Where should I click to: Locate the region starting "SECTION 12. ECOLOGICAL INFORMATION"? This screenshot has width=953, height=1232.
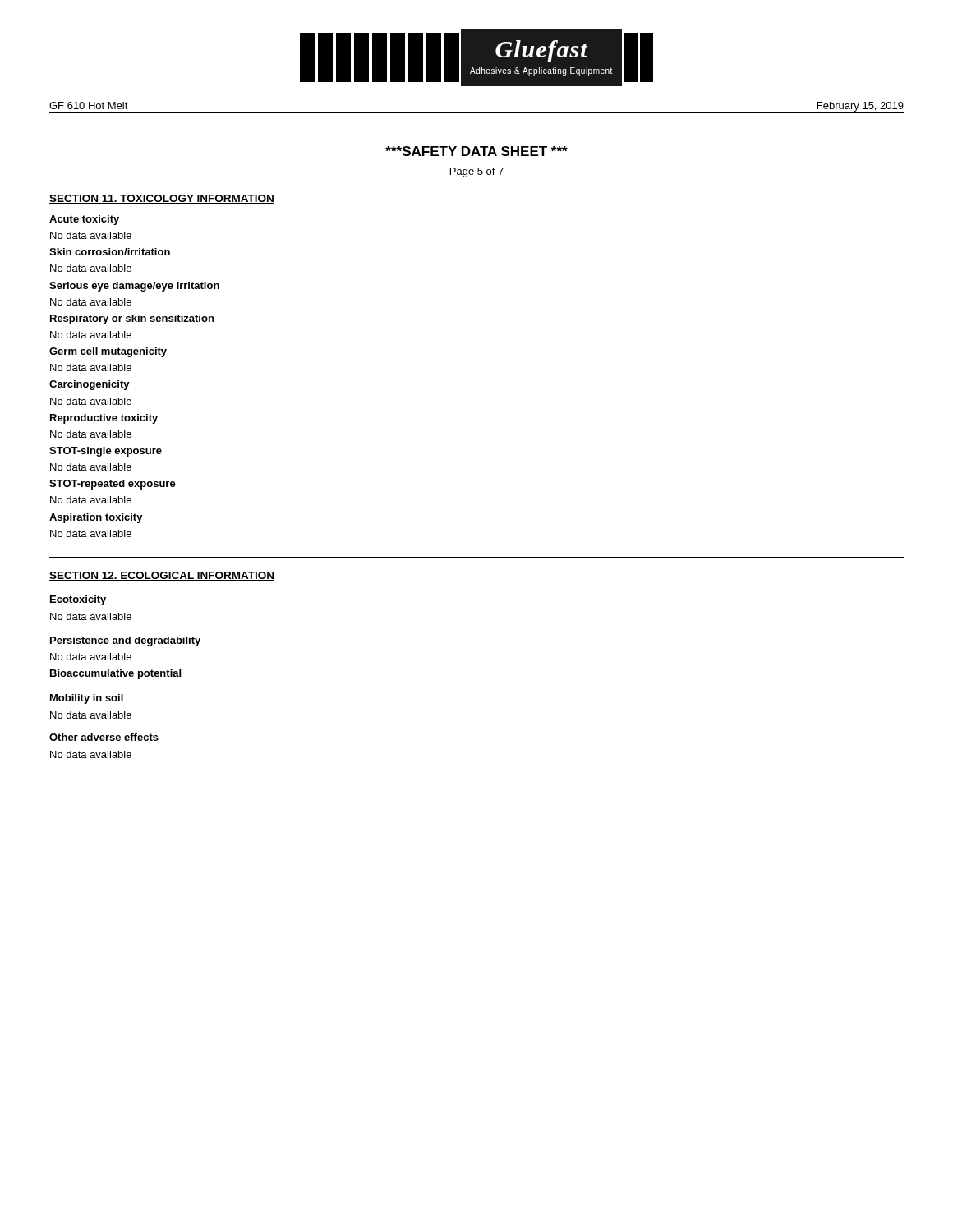click(x=162, y=575)
